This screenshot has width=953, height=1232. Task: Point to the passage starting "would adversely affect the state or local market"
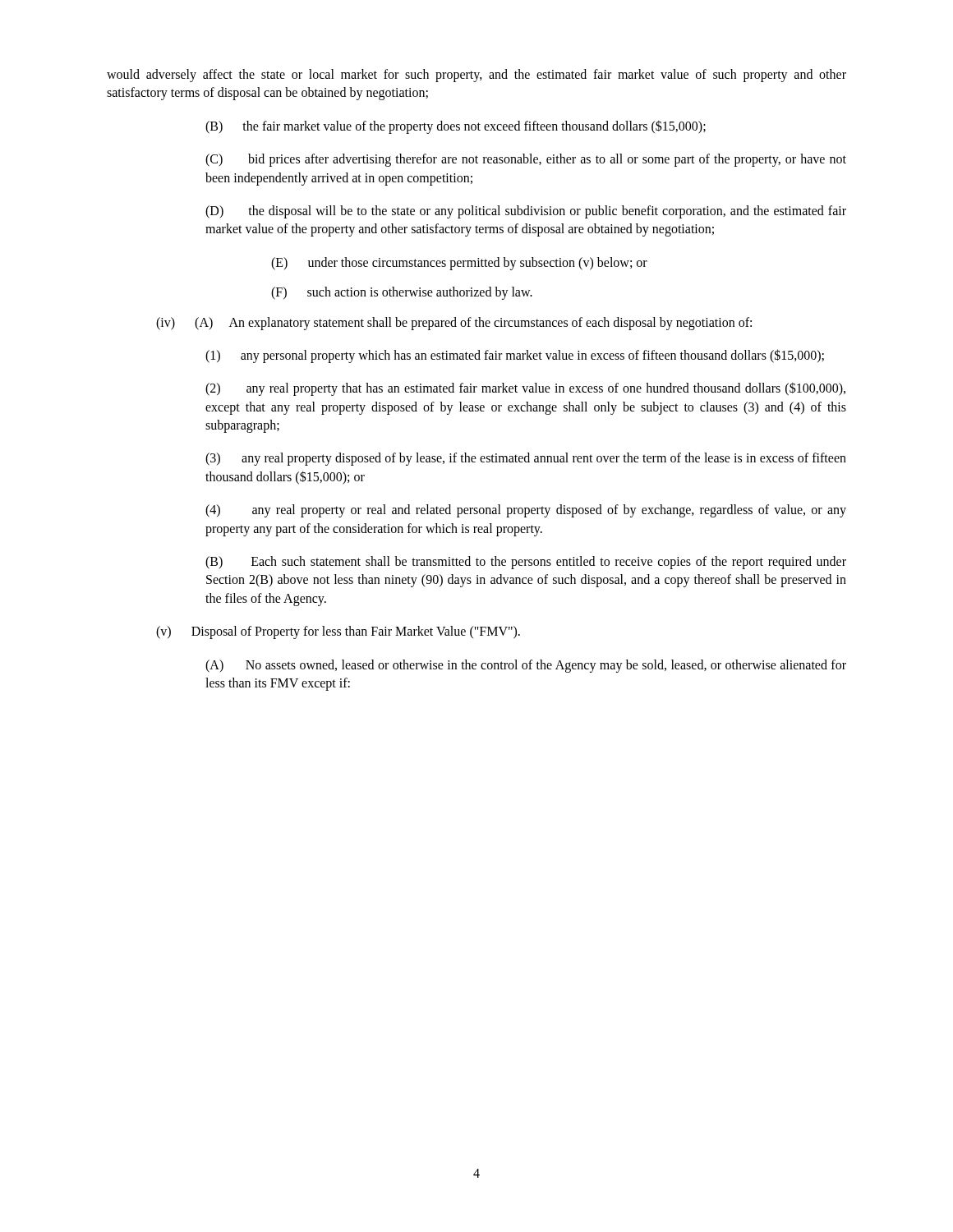476,84
